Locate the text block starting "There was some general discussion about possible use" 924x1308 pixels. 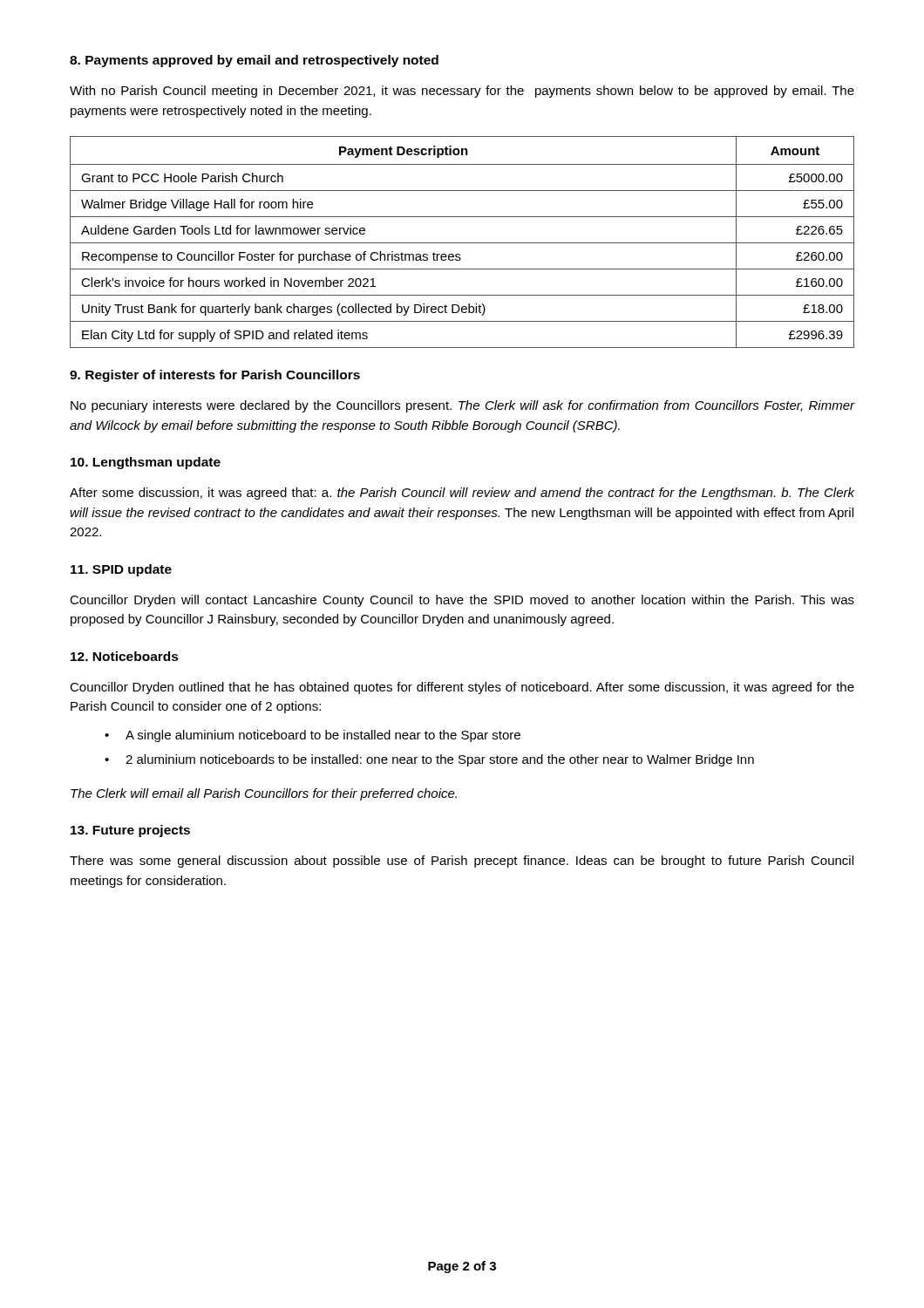(462, 871)
